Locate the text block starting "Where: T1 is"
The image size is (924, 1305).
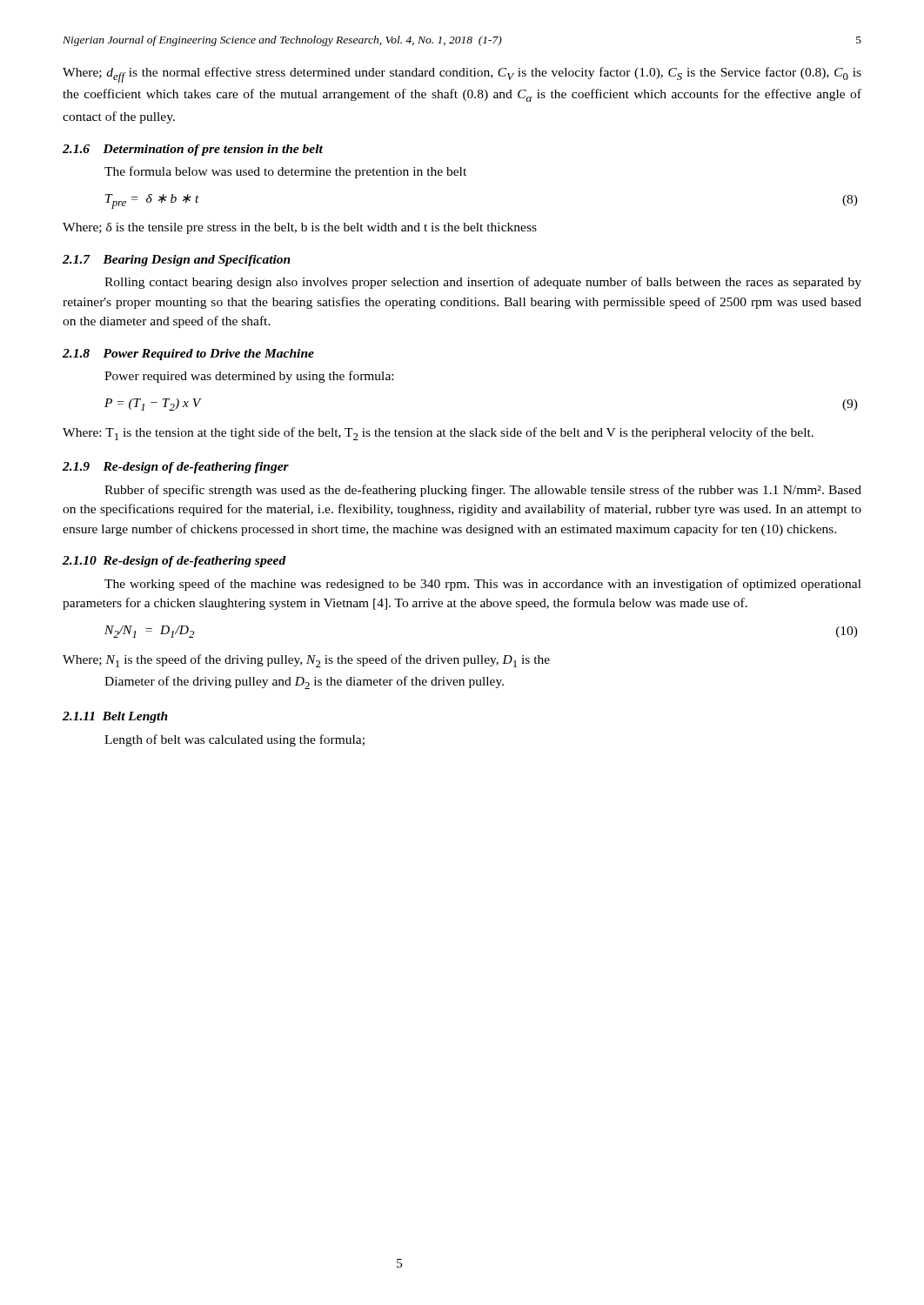pyautogui.click(x=438, y=433)
